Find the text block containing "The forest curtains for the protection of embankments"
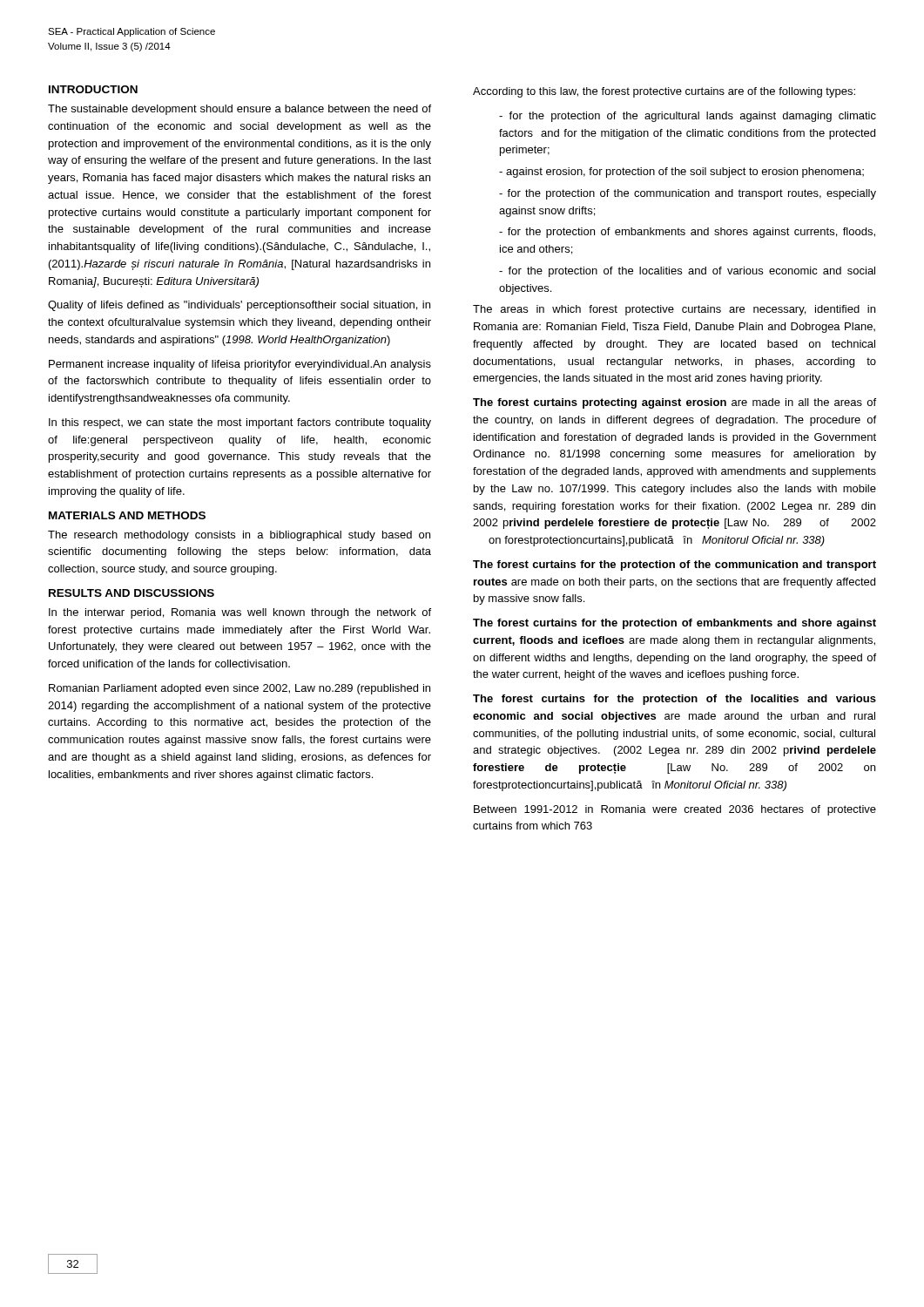924x1307 pixels. pos(675,648)
